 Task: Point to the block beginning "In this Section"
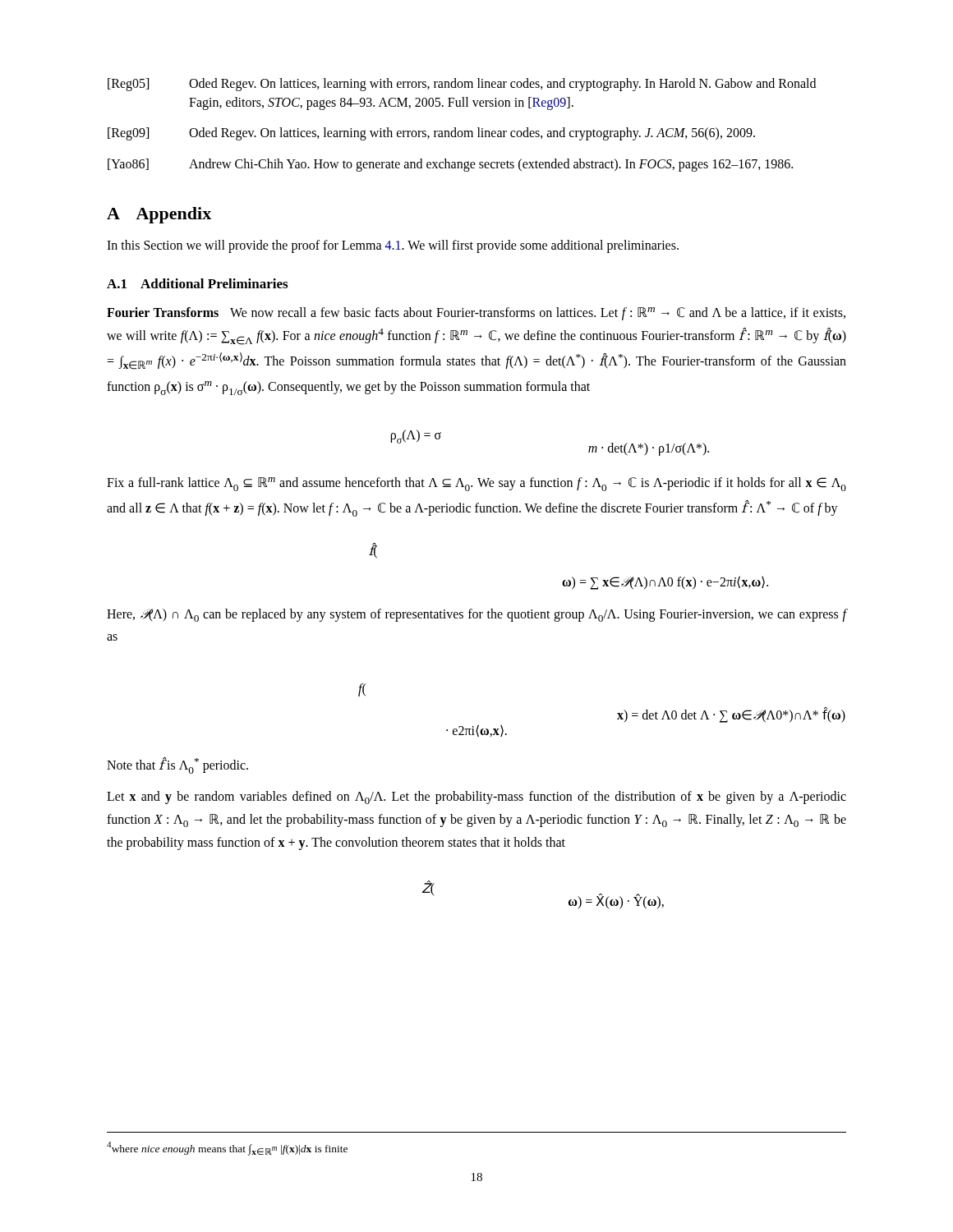pyautogui.click(x=393, y=245)
